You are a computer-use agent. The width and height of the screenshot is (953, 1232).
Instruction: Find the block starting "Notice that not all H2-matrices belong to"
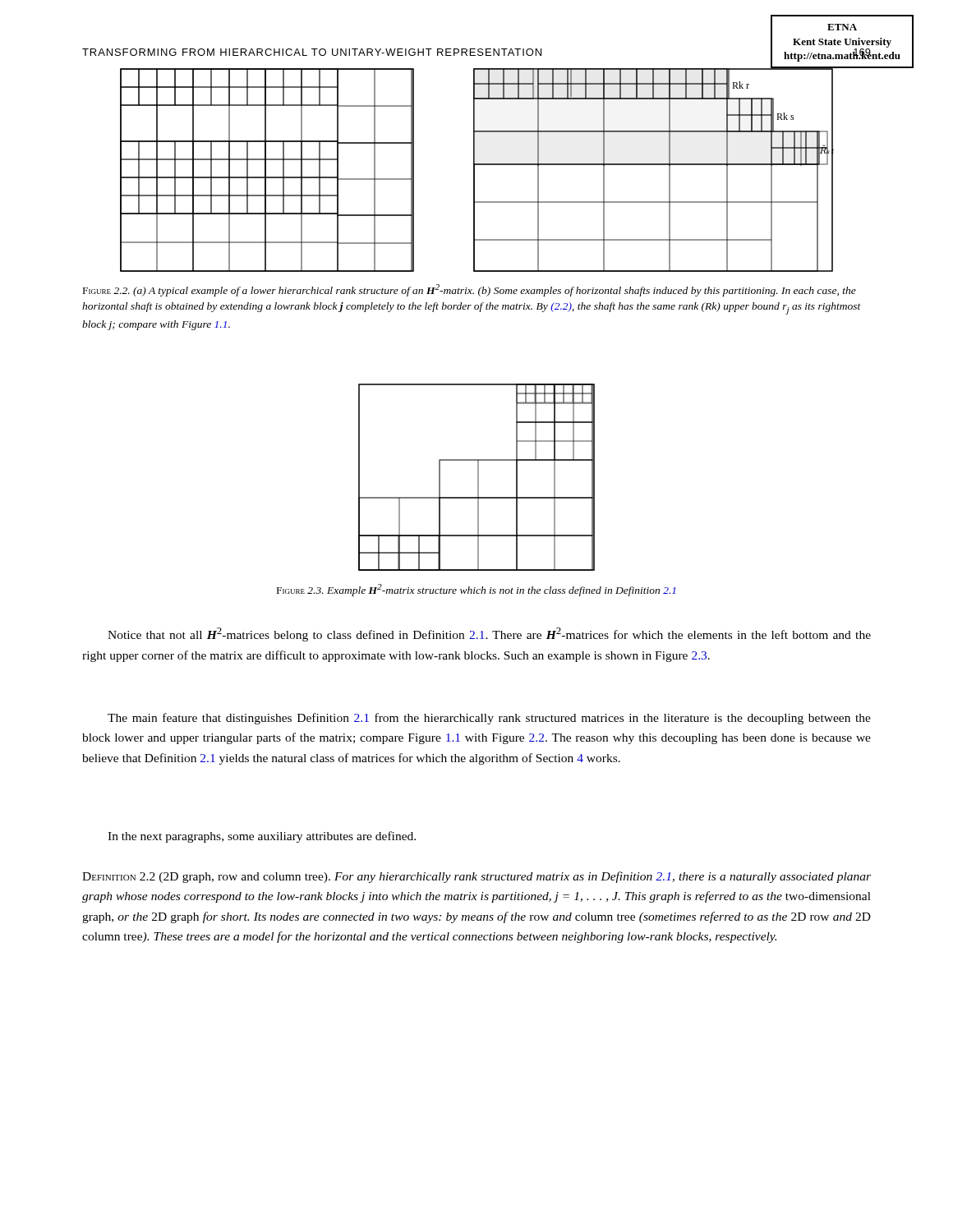(x=476, y=644)
